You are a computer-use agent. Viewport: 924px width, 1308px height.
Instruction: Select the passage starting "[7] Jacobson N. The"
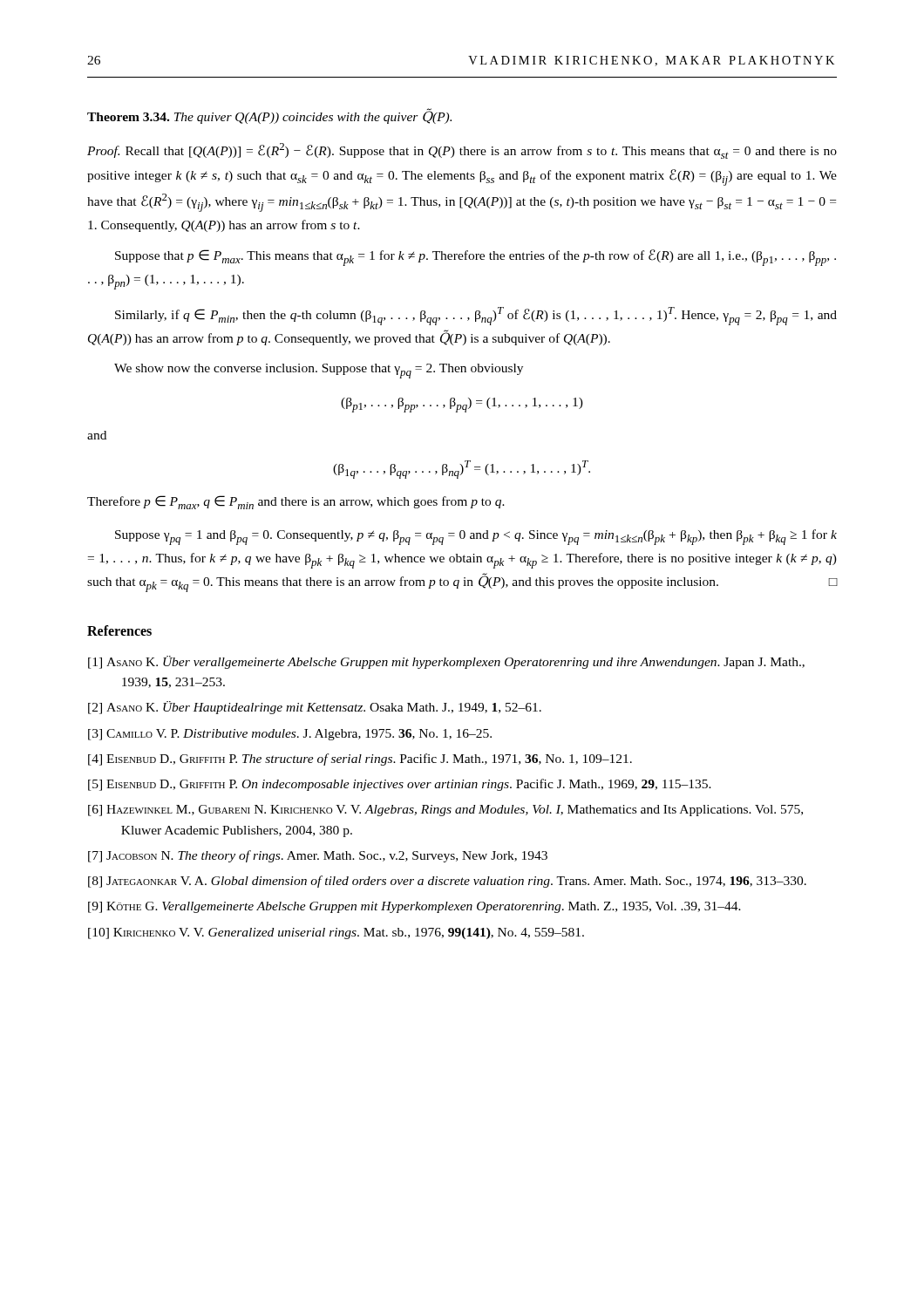click(x=318, y=855)
